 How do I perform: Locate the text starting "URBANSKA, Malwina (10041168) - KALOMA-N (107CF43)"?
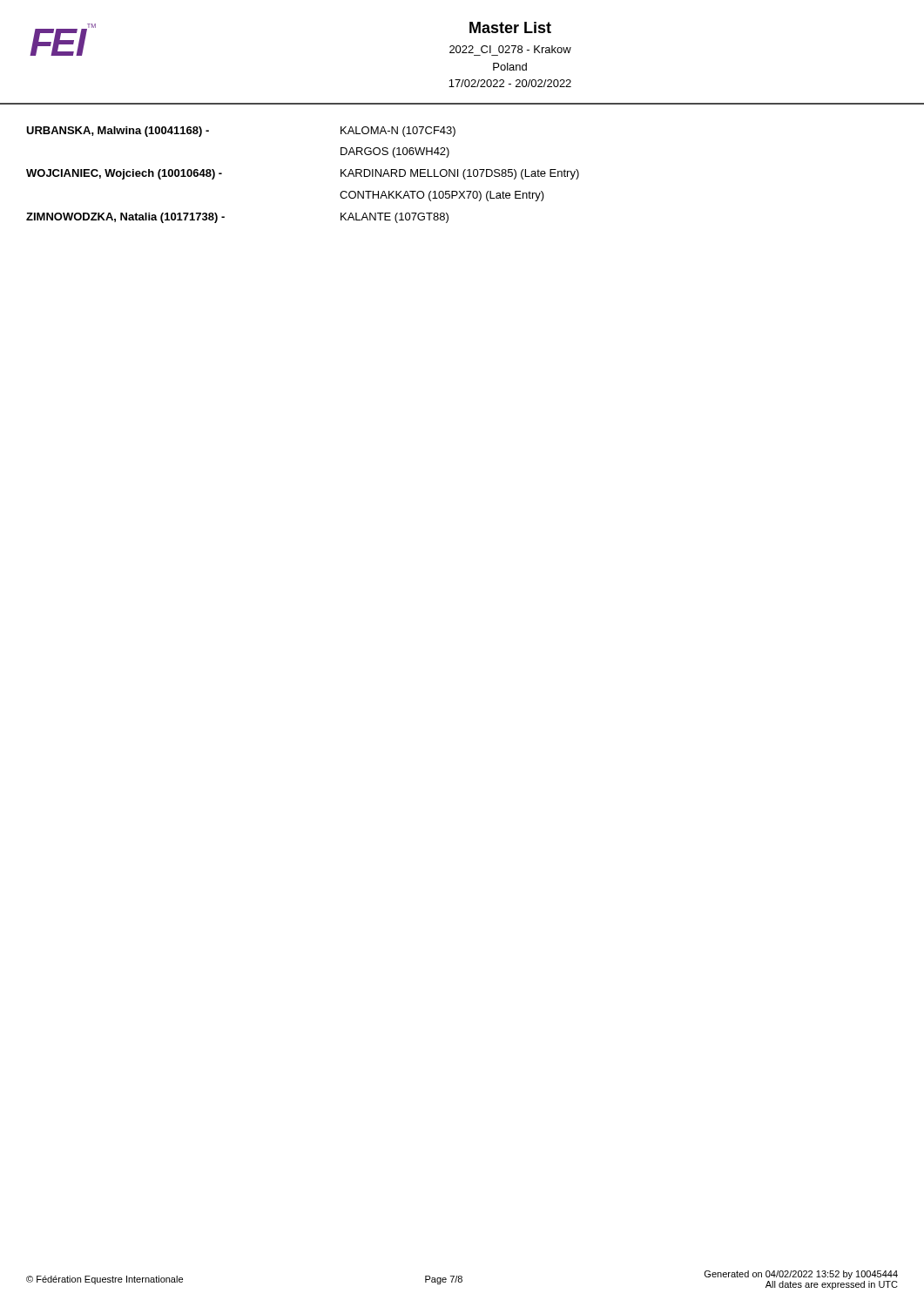click(x=462, y=131)
